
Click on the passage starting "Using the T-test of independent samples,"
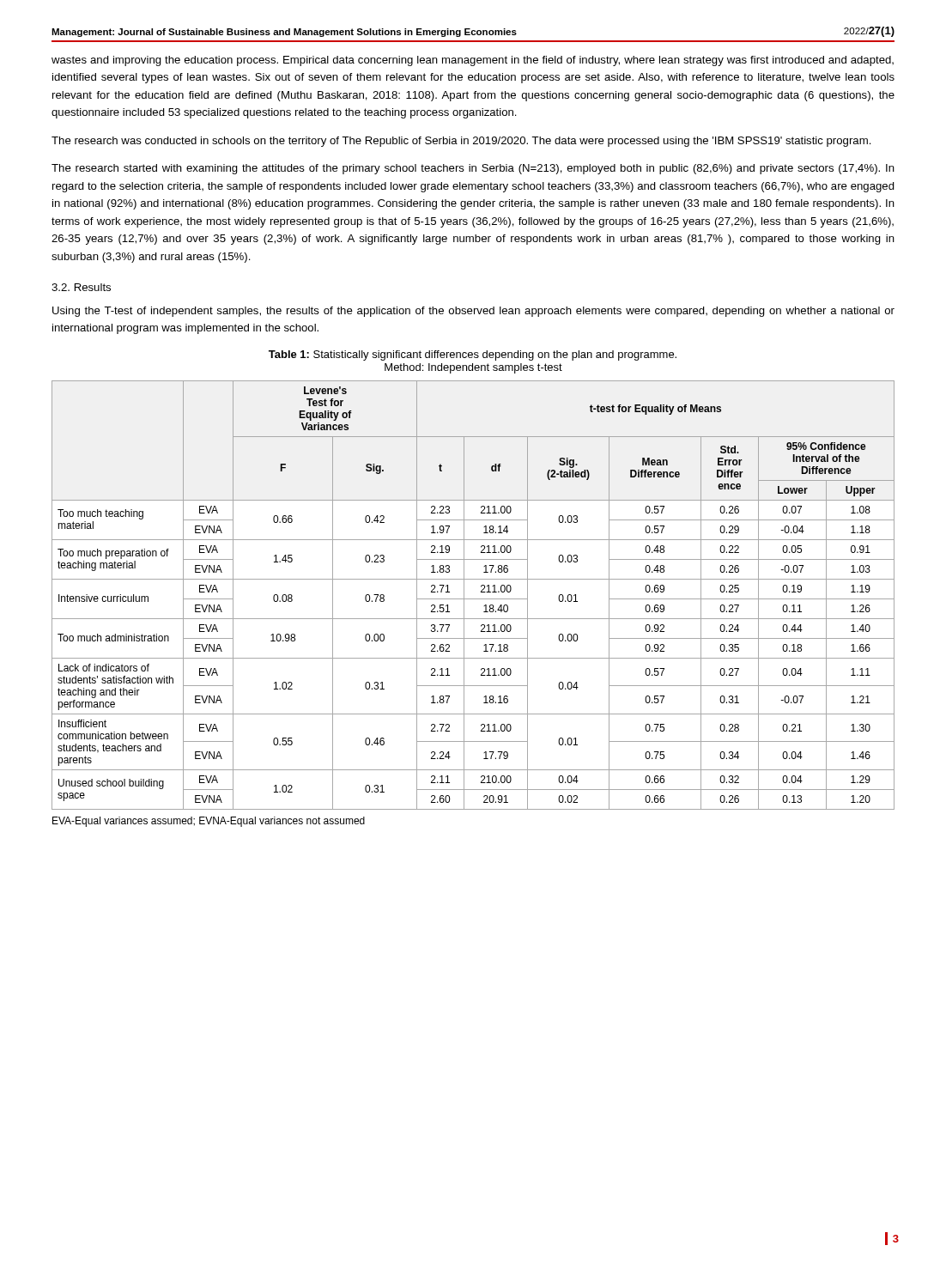[473, 319]
